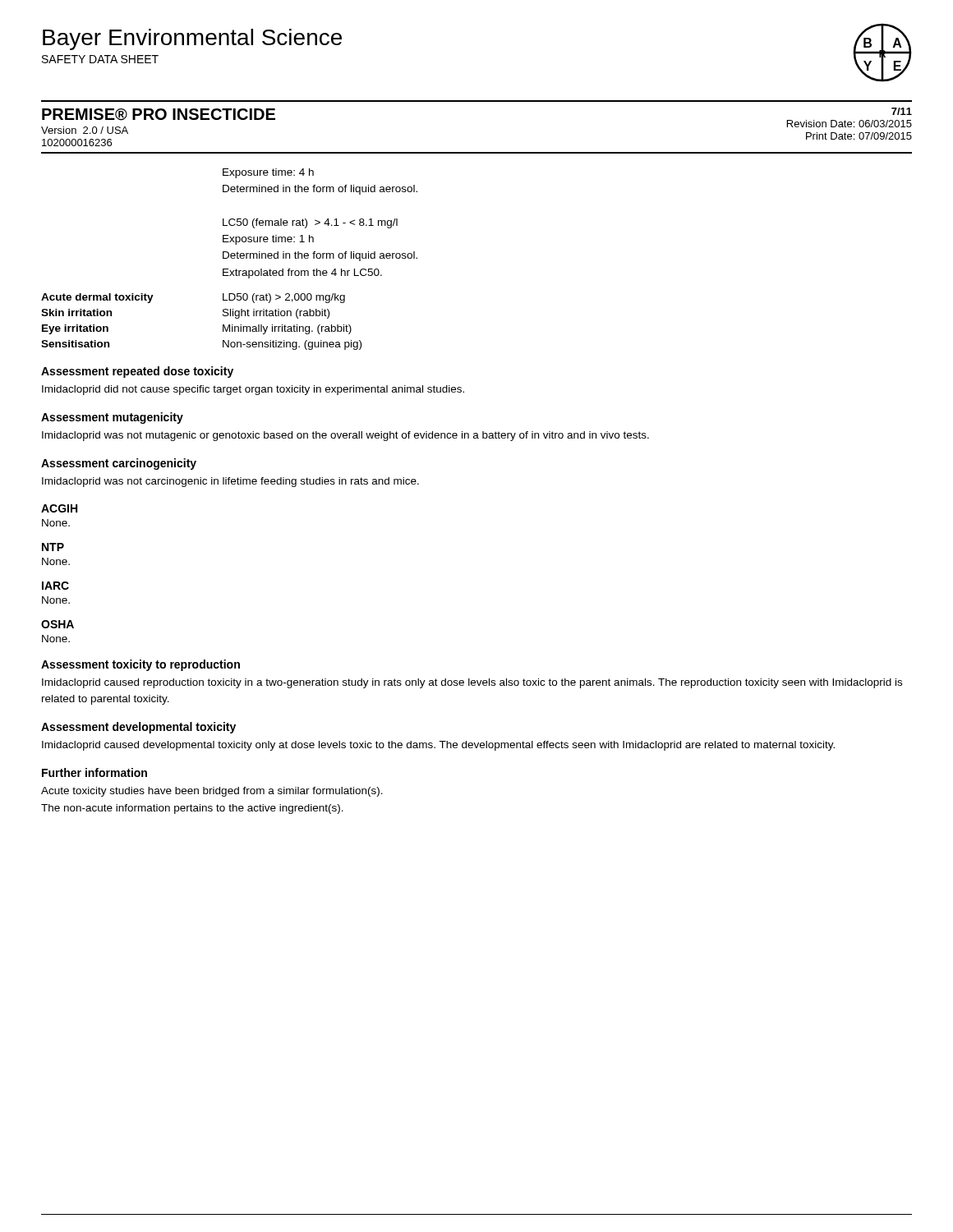The width and height of the screenshot is (953, 1232).
Task: Locate the element starting "Slight irritation (rabbit)"
Action: tap(276, 312)
